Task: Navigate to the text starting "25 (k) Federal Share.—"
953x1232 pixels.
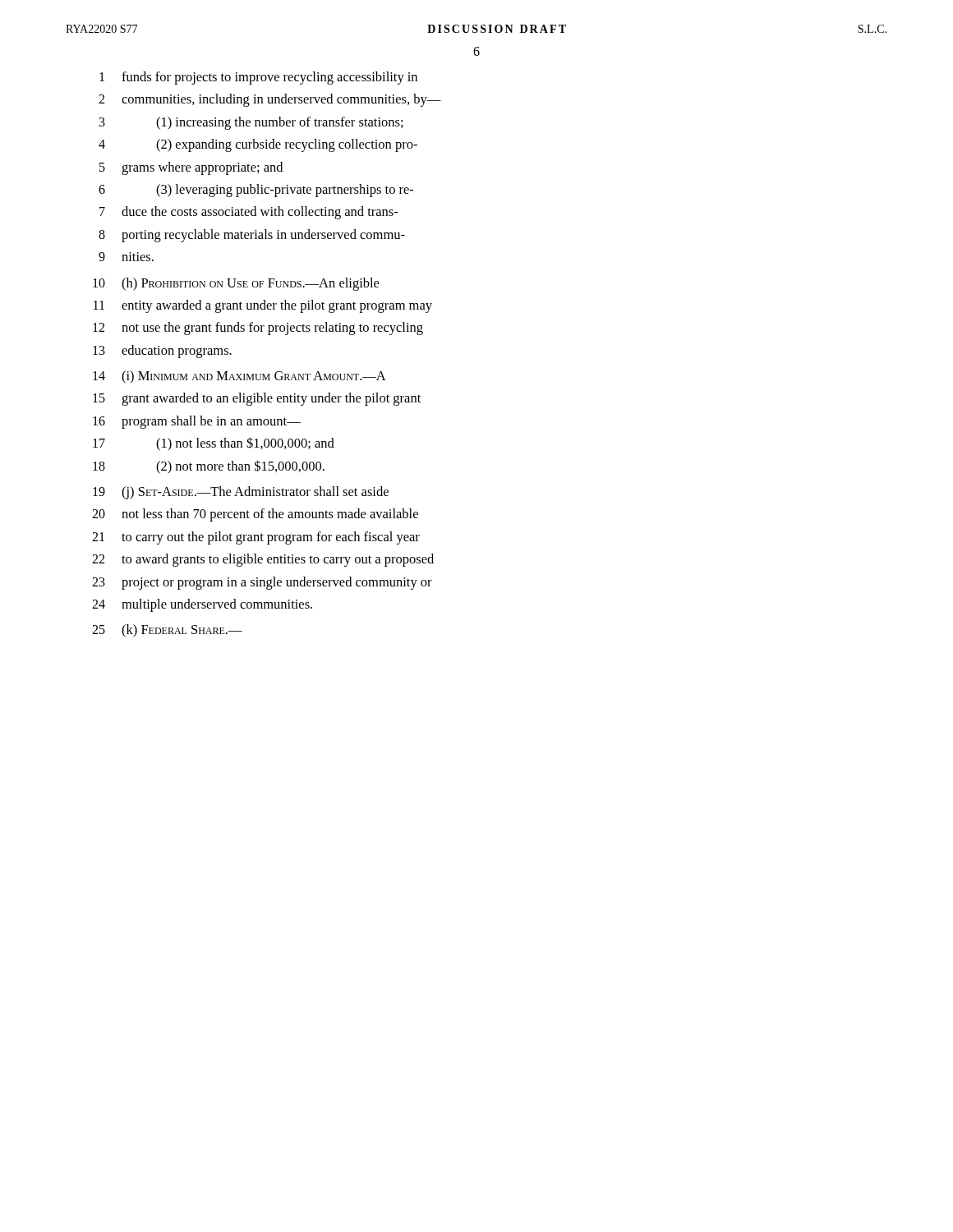Action: 167,631
